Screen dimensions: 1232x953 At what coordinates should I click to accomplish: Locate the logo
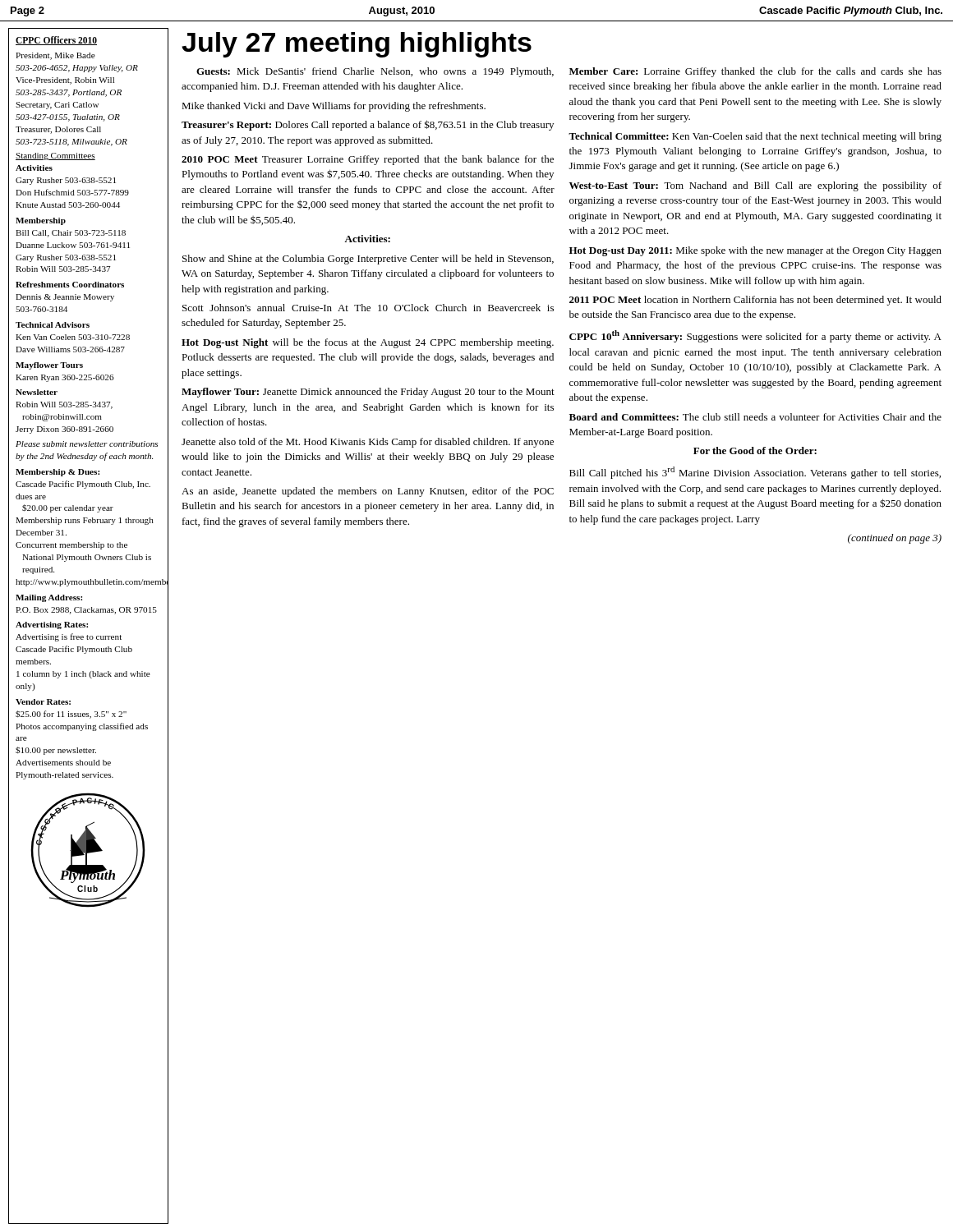pos(88,852)
